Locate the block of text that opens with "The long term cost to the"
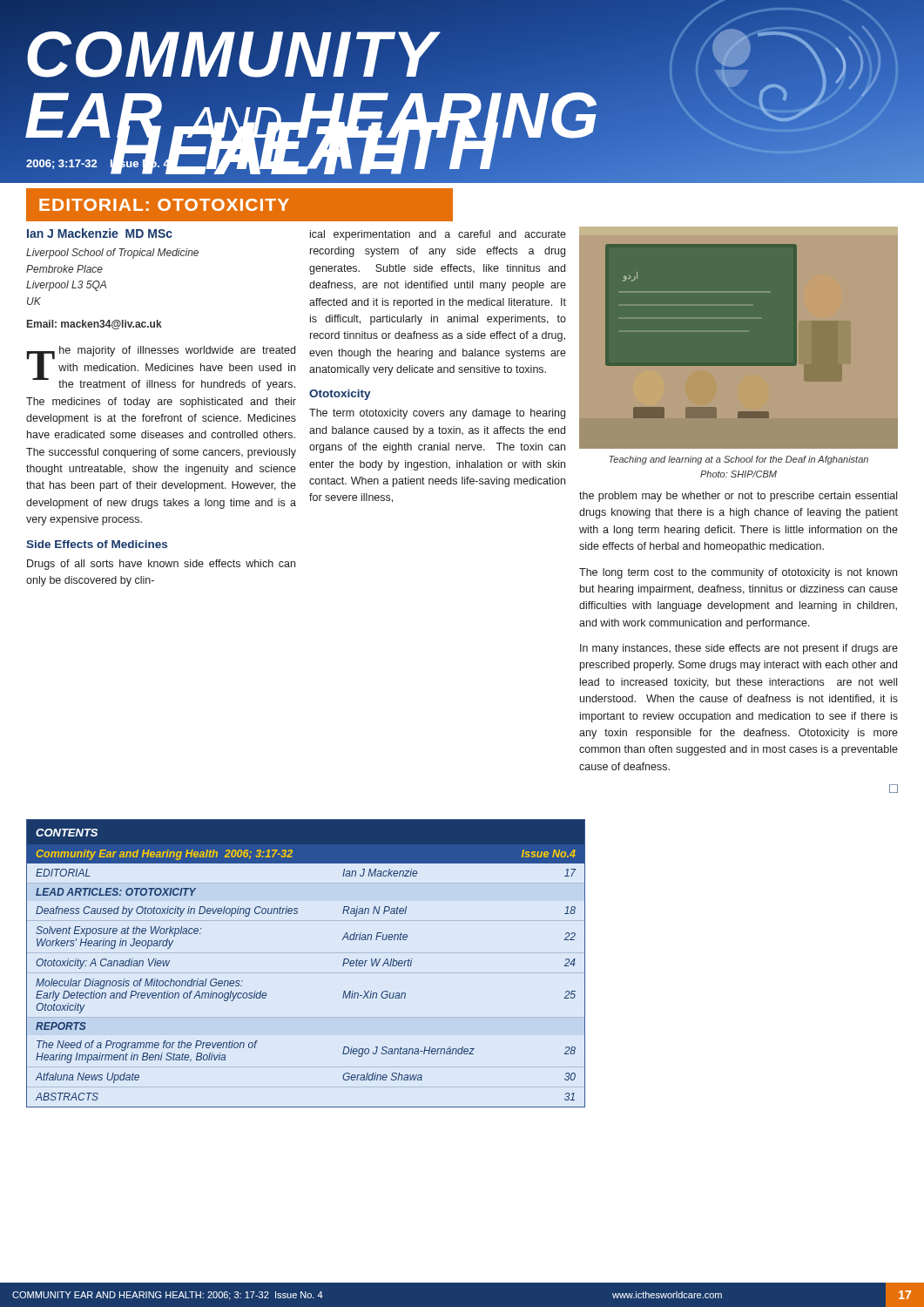The height and width of the screenshot is (1307, 924). [739, 597]
